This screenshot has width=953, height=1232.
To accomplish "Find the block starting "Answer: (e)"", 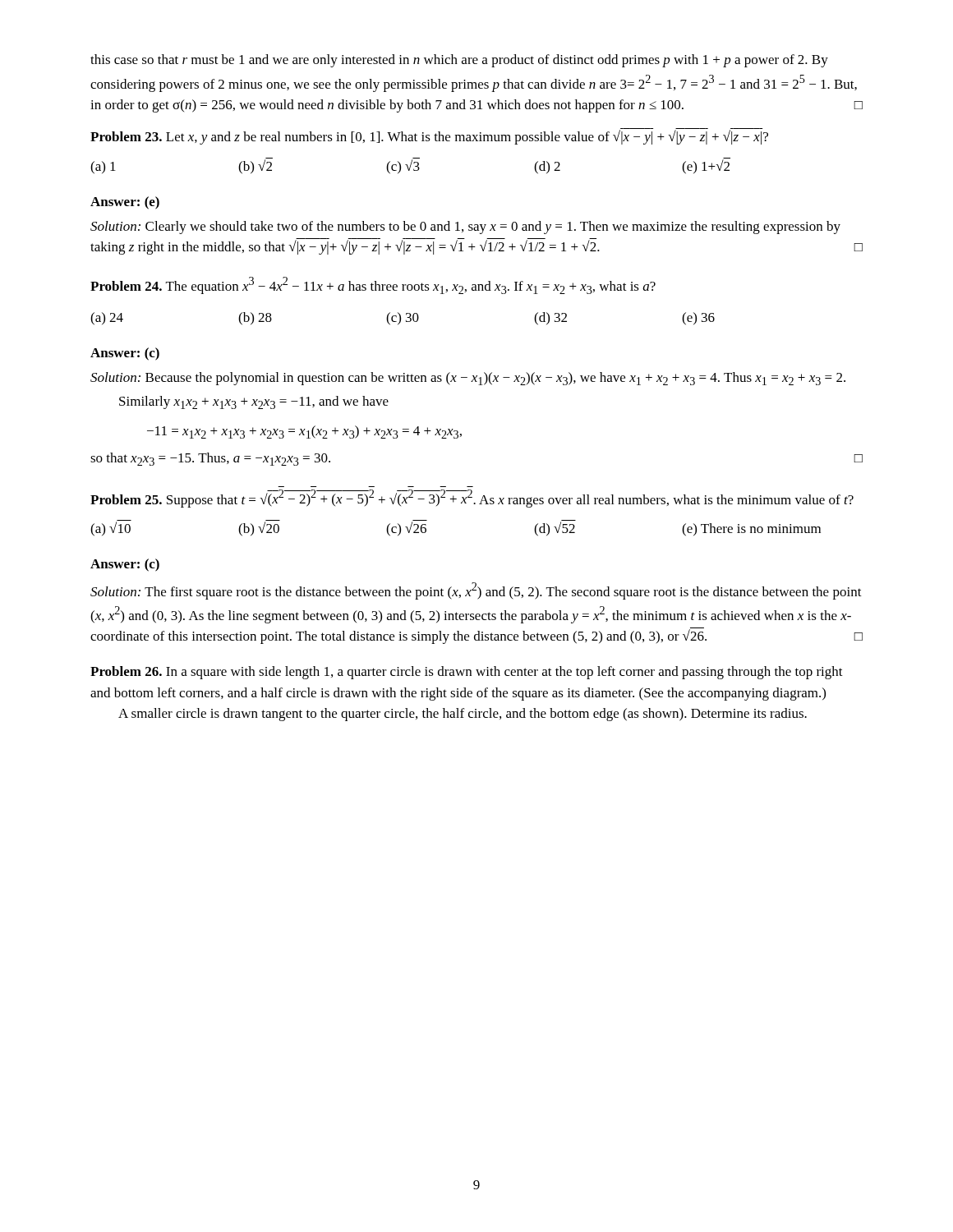I will [x=125, y=202].
